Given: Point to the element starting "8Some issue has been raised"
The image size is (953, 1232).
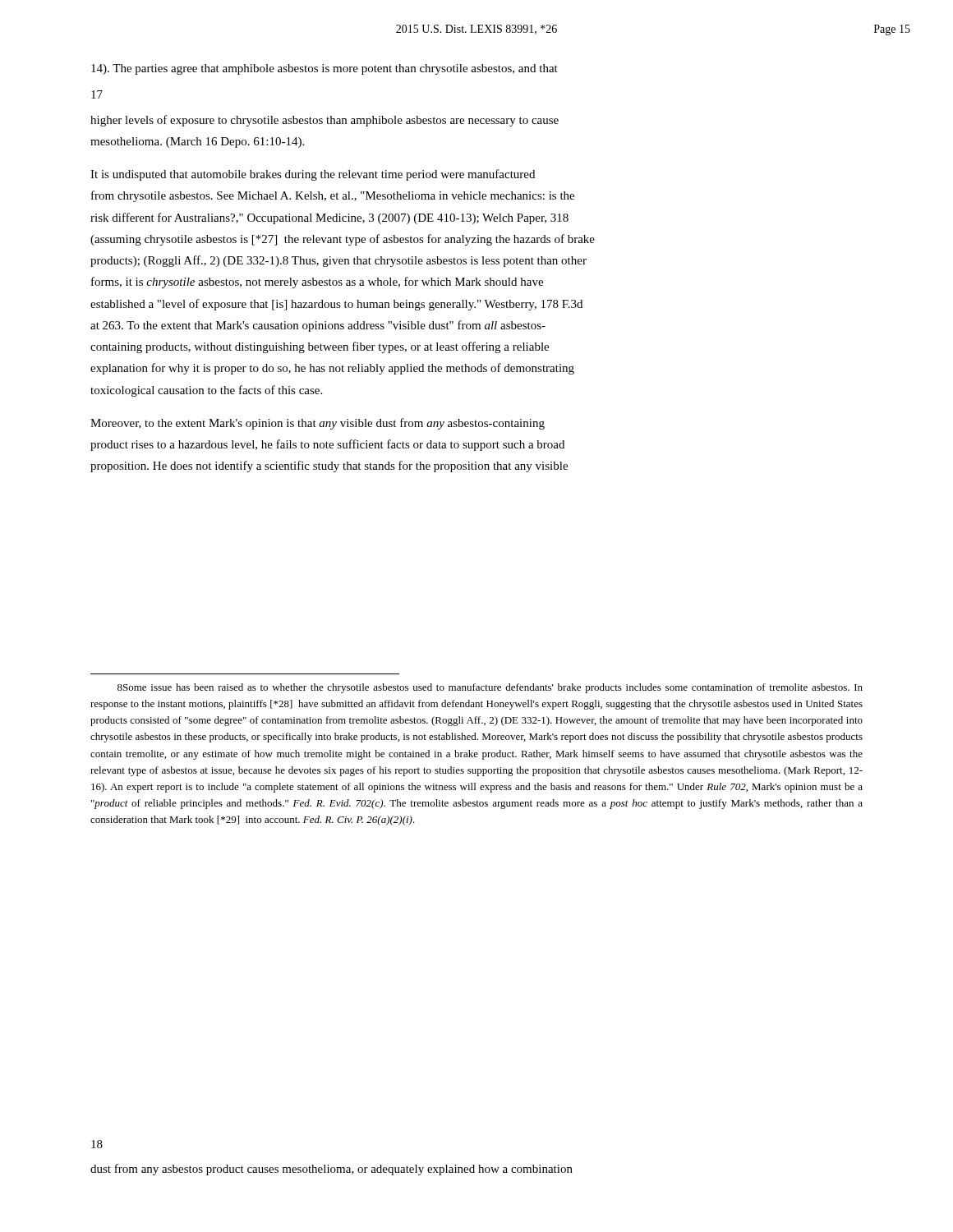Looking at the screenshot, I should [476, 751].
